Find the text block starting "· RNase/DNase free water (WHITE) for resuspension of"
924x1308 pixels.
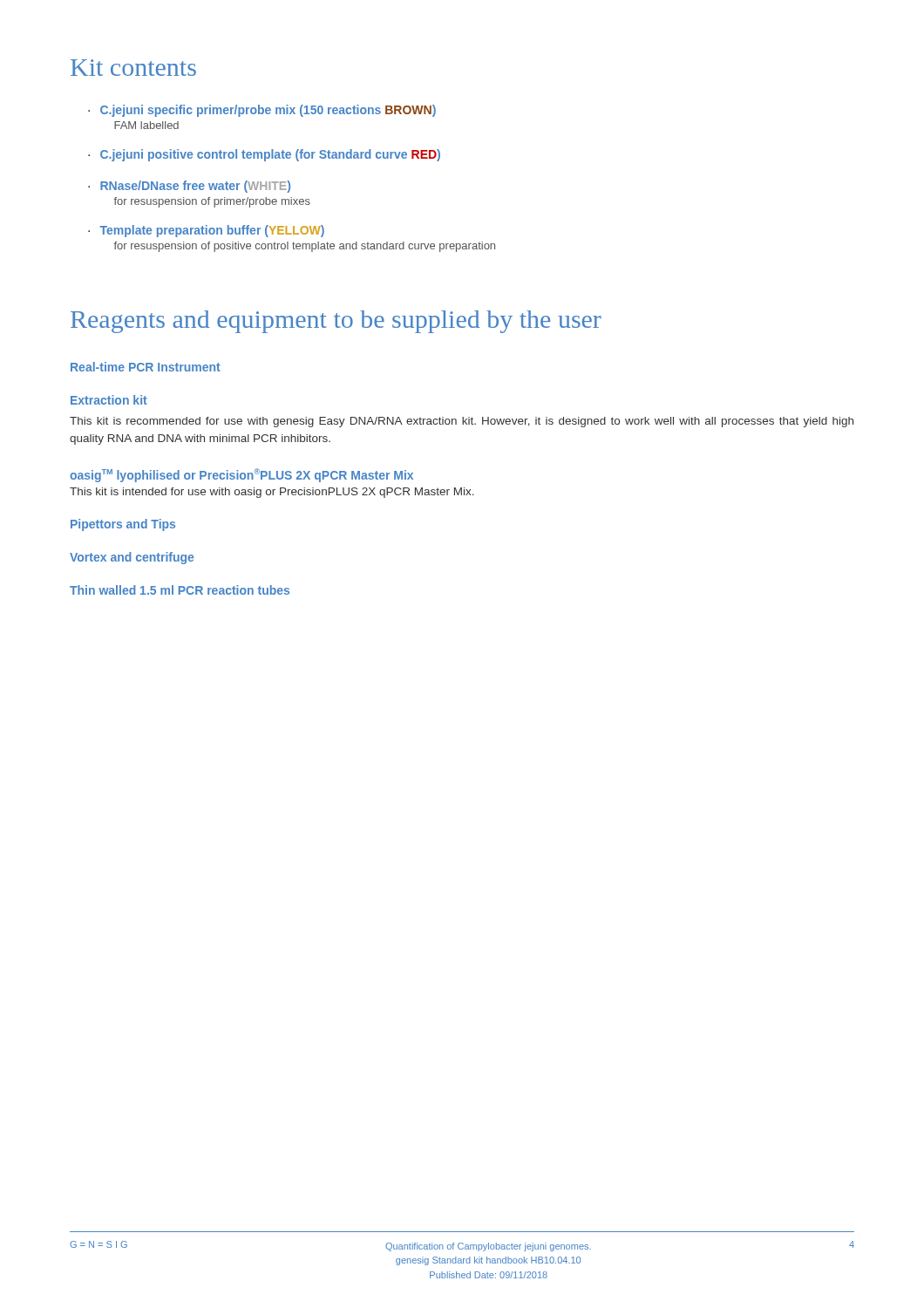189,187
